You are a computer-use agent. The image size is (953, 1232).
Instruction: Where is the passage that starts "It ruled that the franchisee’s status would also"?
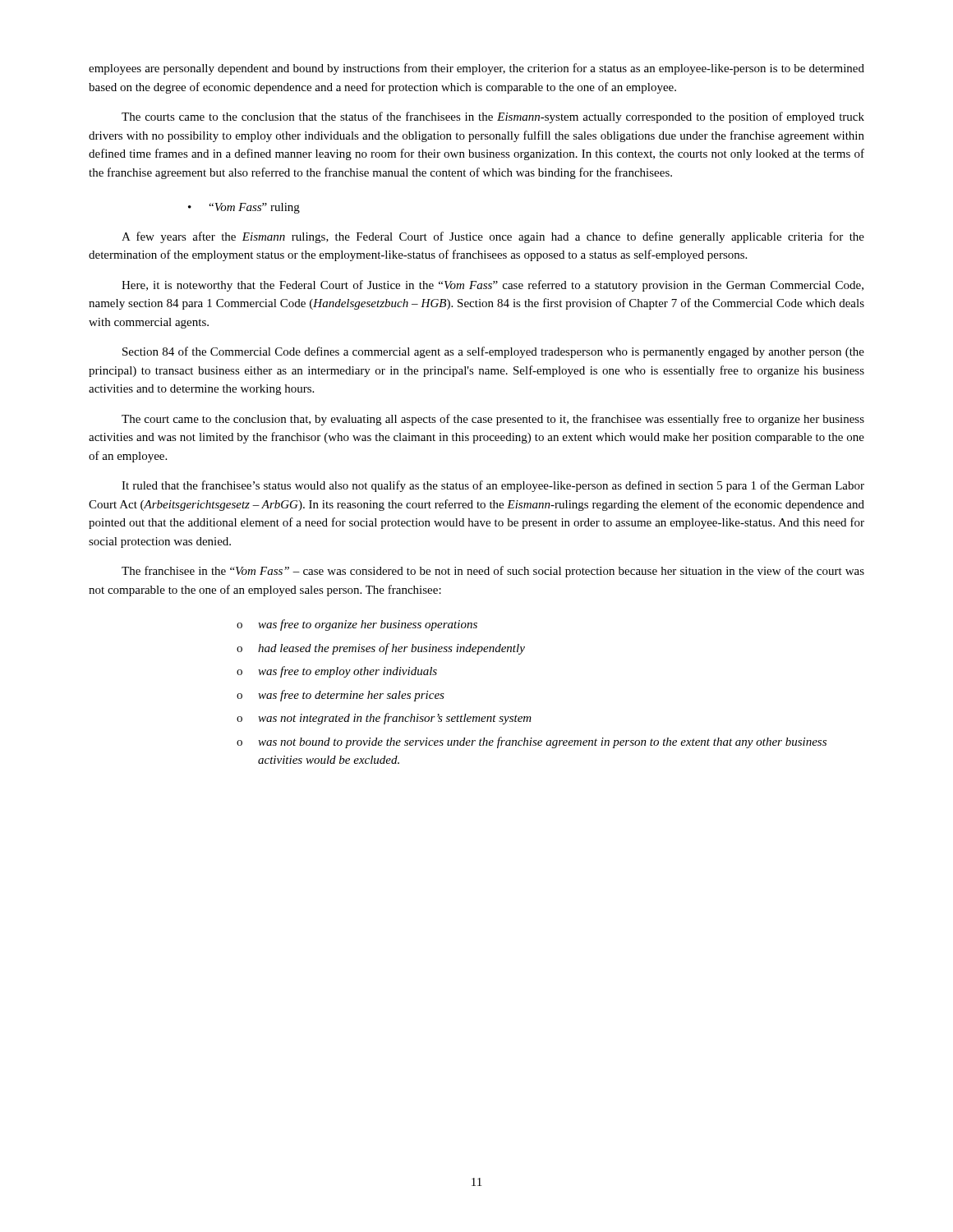click(x=476, y=513)
